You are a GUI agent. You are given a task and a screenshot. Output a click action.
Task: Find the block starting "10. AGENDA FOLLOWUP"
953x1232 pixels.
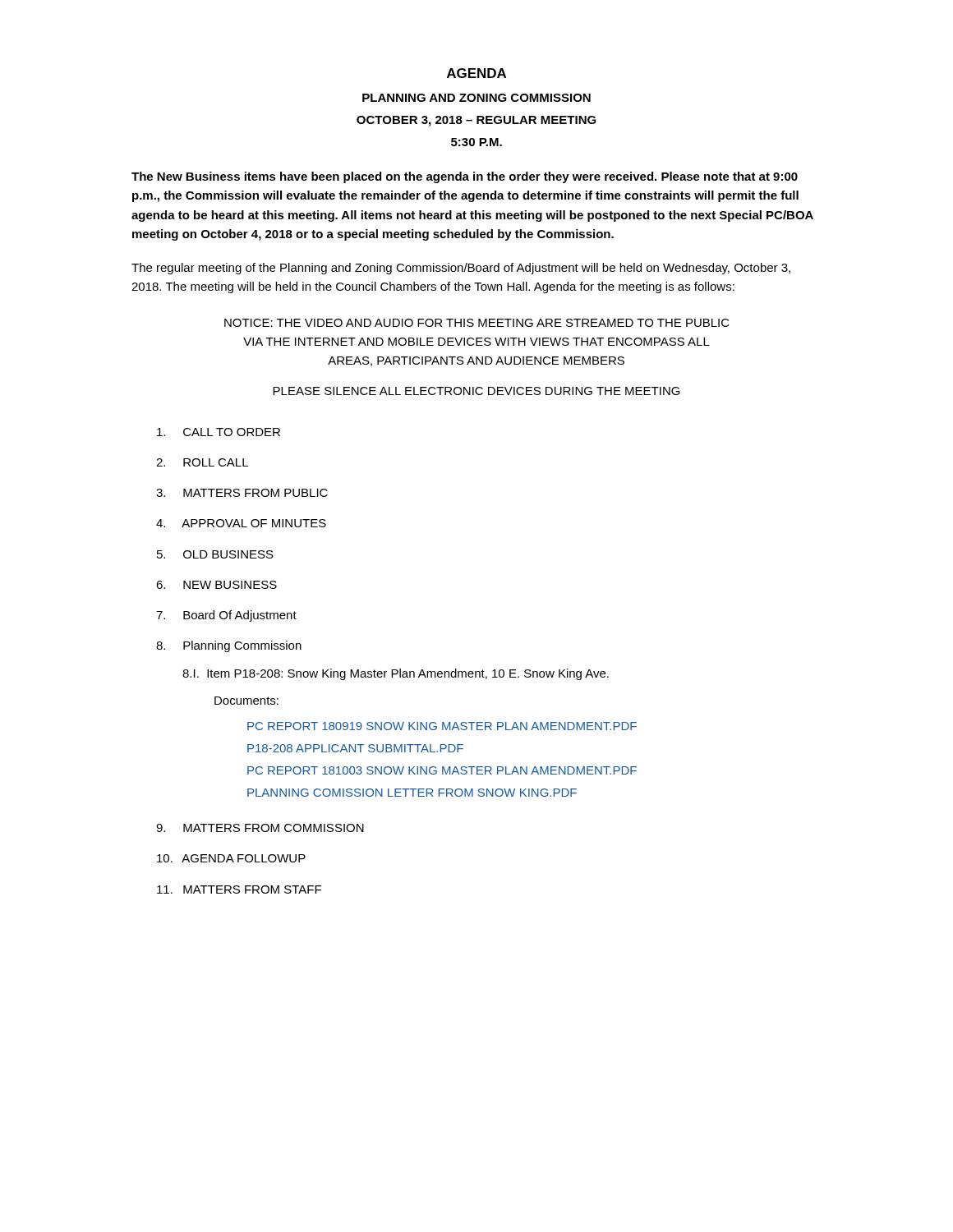[231, 858]
